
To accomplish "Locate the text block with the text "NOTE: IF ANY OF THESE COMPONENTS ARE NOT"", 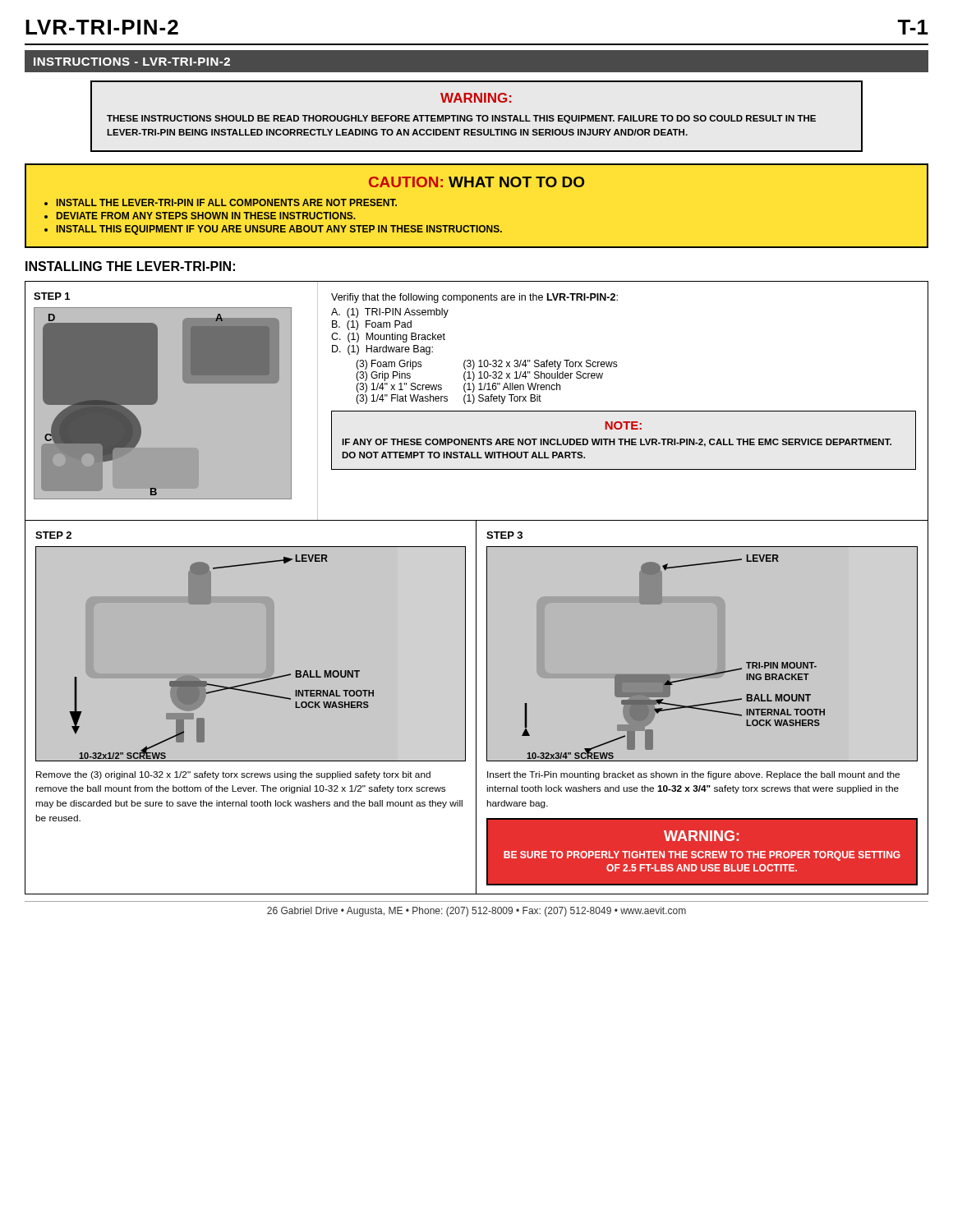I will coord(624,440).
